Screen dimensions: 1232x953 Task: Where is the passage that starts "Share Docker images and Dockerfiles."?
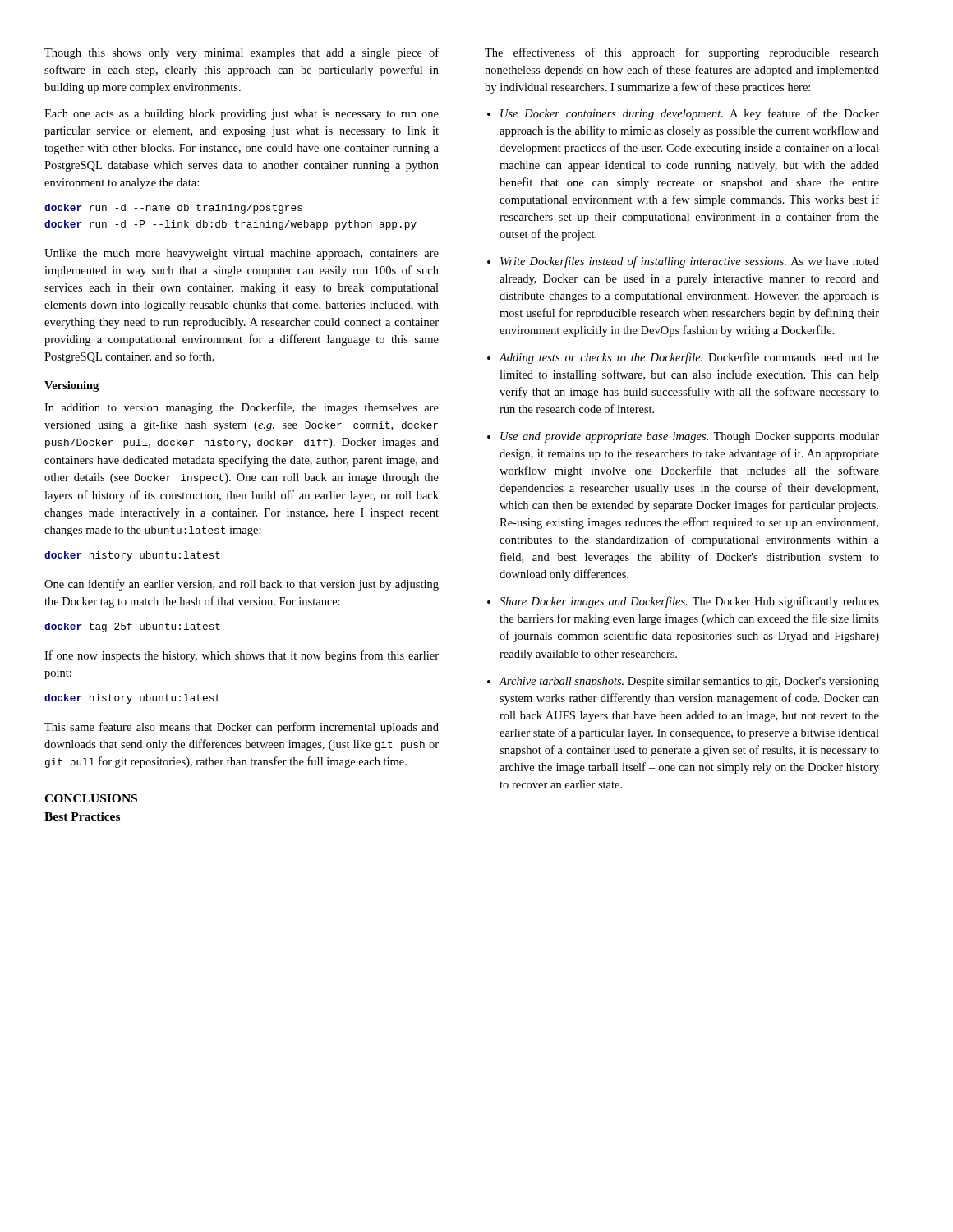tap(689, 628)
